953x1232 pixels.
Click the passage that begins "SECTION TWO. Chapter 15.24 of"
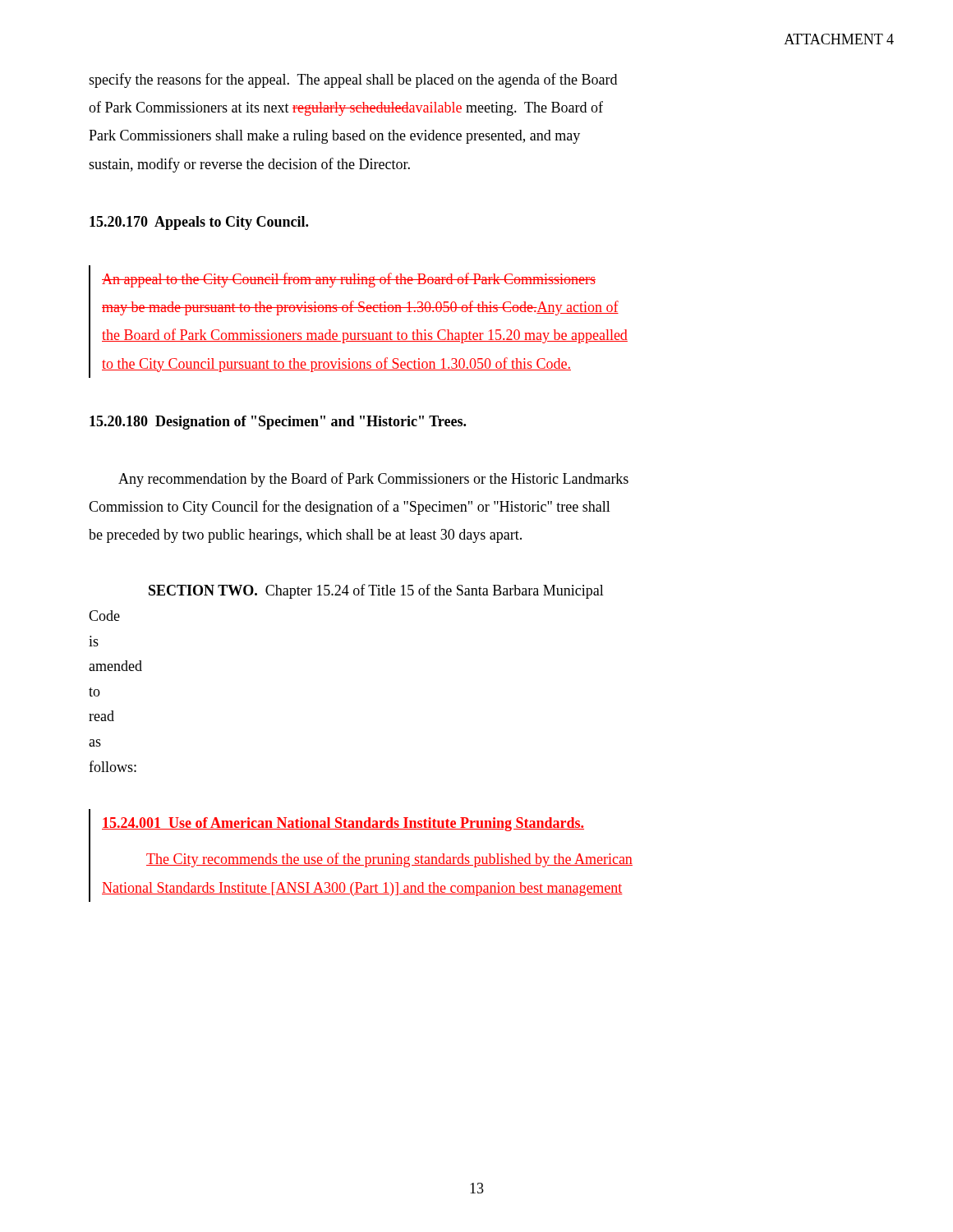(376, 591)
